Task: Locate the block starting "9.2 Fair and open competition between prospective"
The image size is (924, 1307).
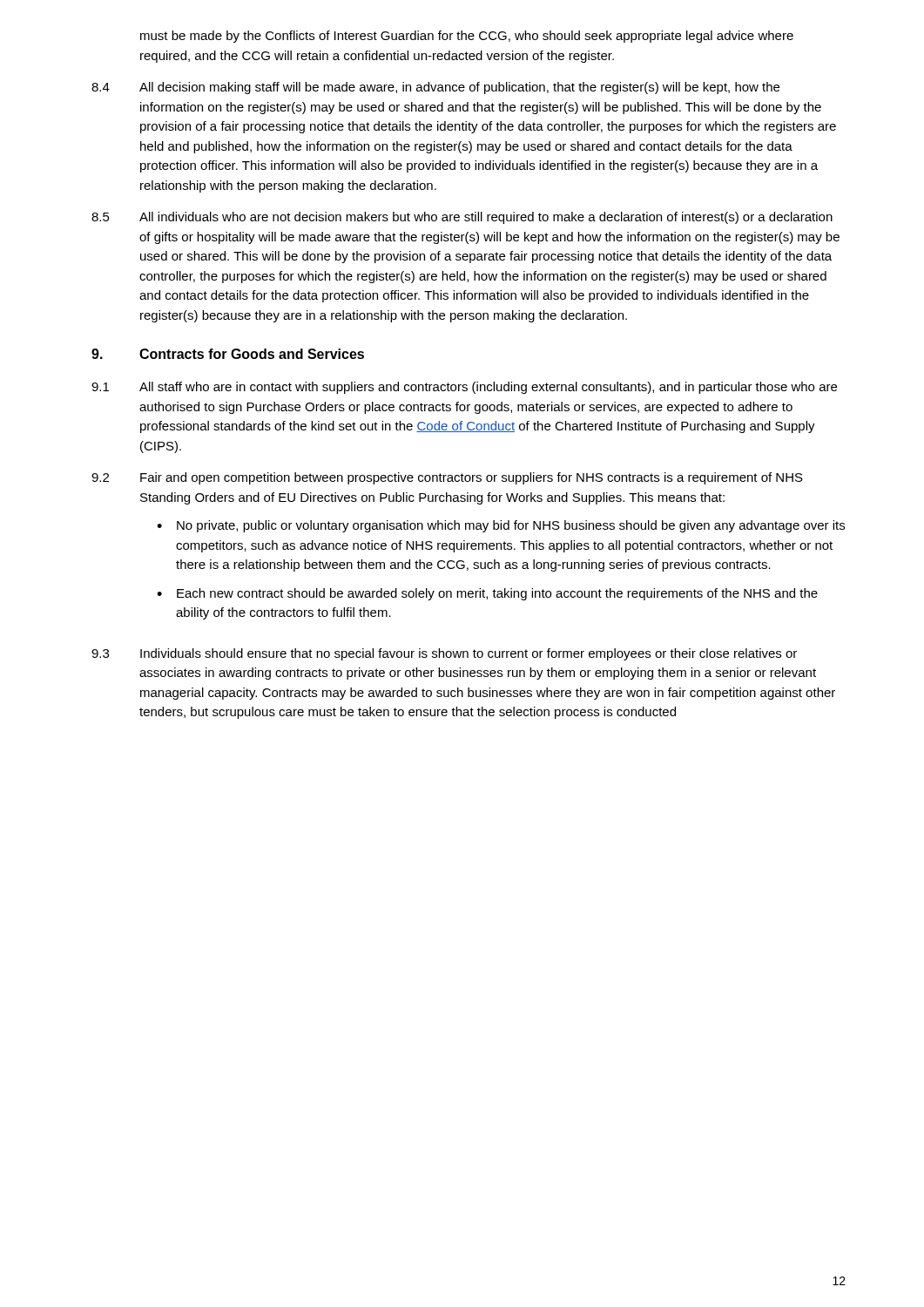Action: [x=469, y=550]
